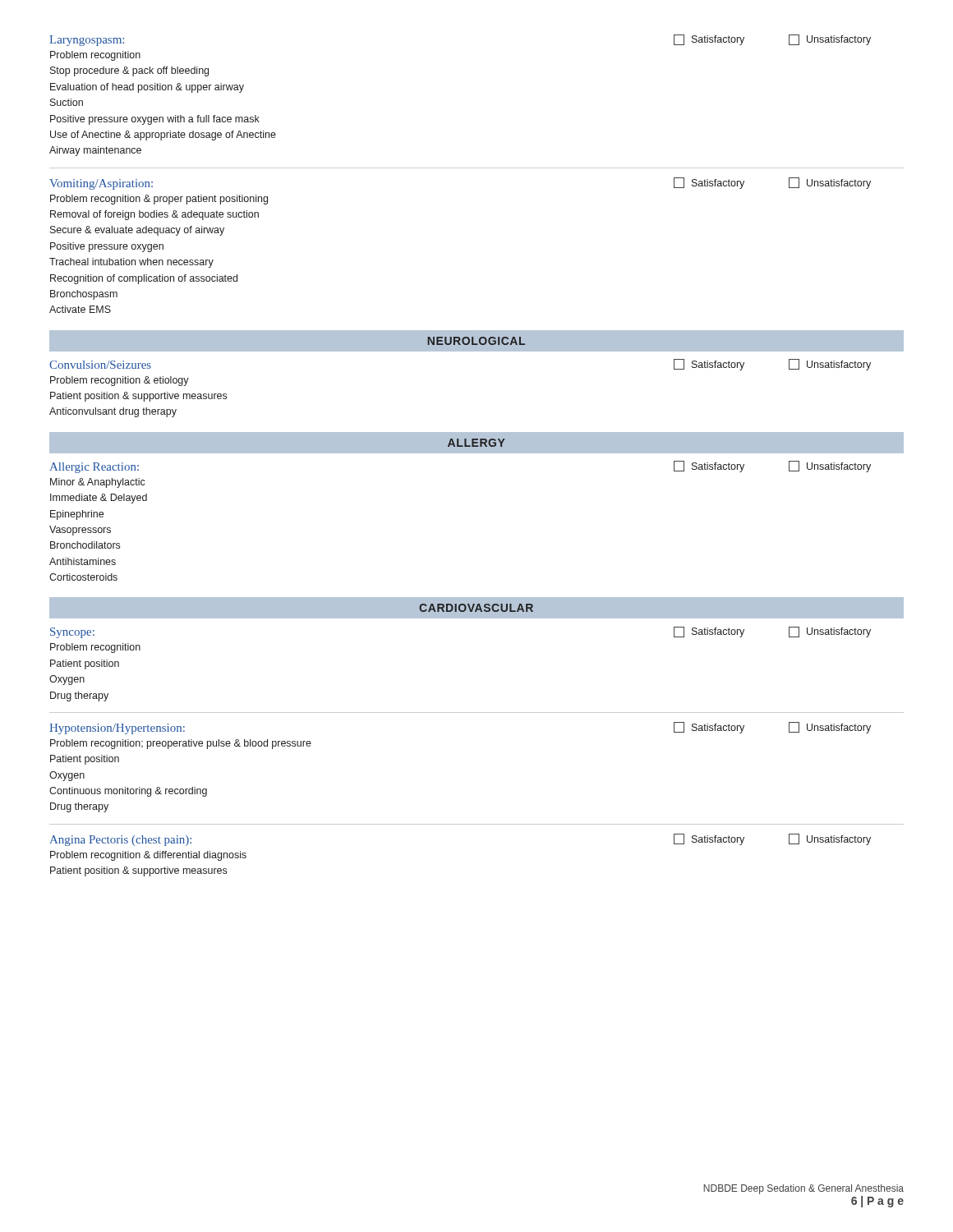
Task: Navigate to the text starting "Evaluation of head"
Action: click(x=147, y=87)
